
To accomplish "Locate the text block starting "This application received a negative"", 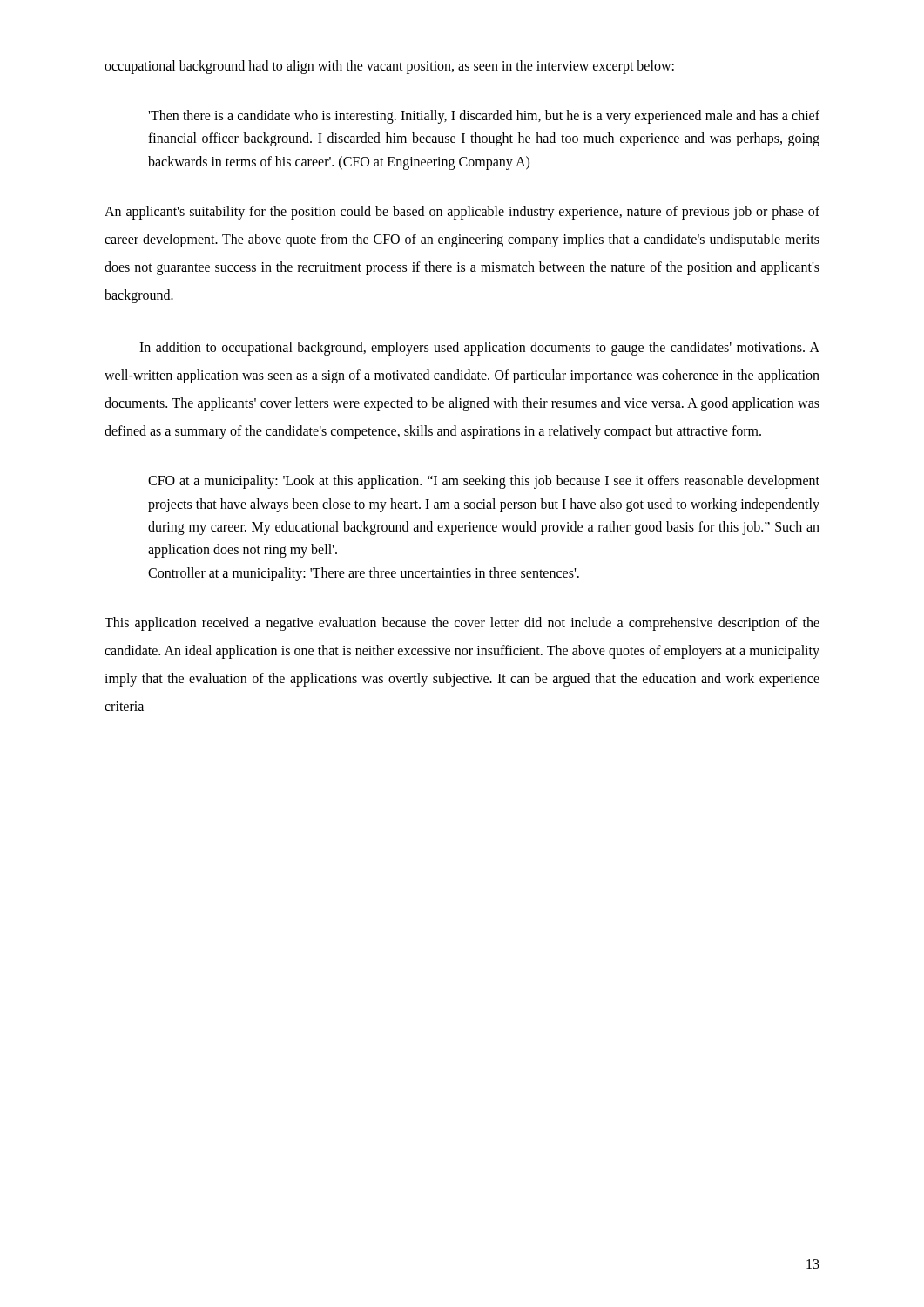I will click(462, 665).
